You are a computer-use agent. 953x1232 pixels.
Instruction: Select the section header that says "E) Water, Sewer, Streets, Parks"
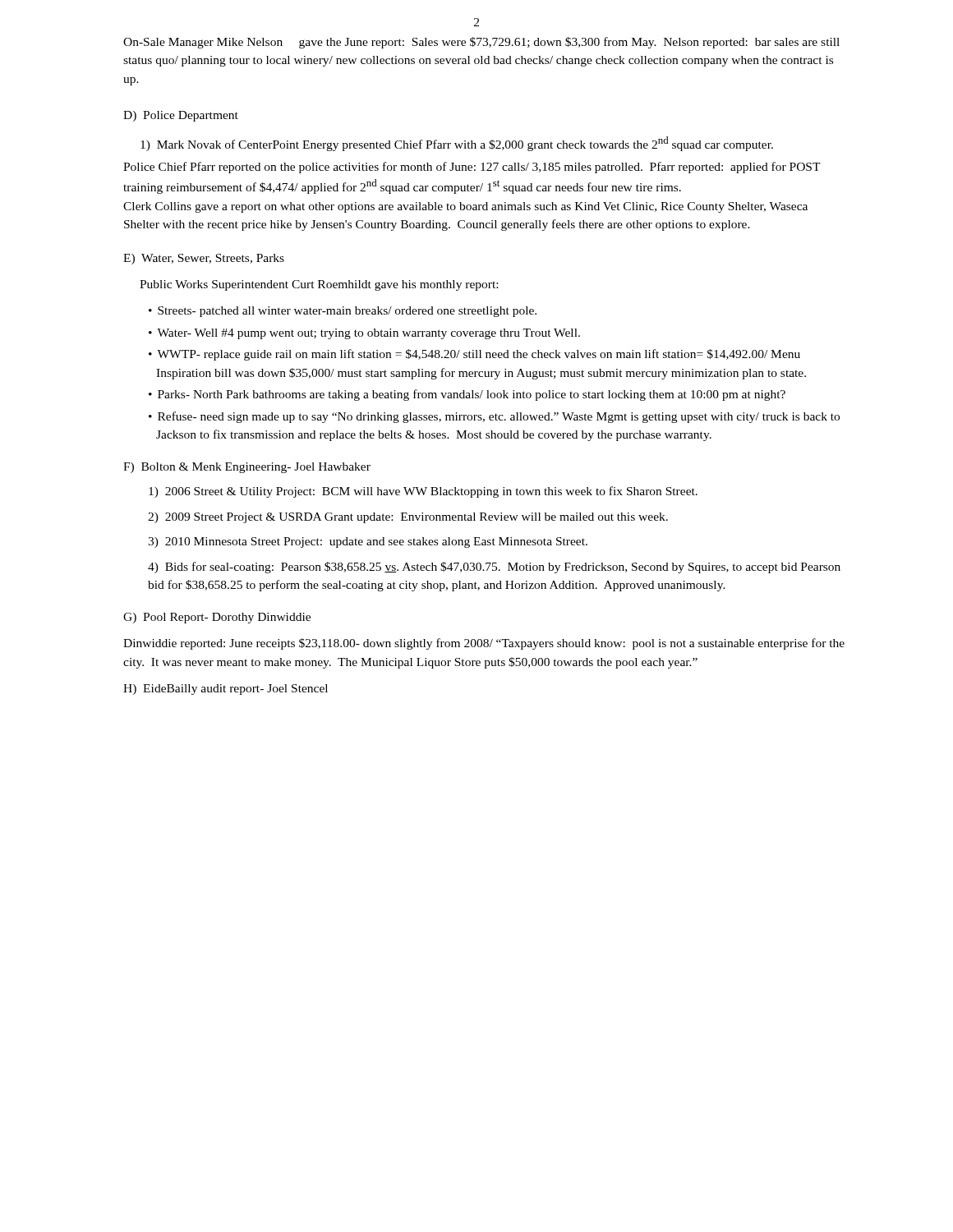204,257
